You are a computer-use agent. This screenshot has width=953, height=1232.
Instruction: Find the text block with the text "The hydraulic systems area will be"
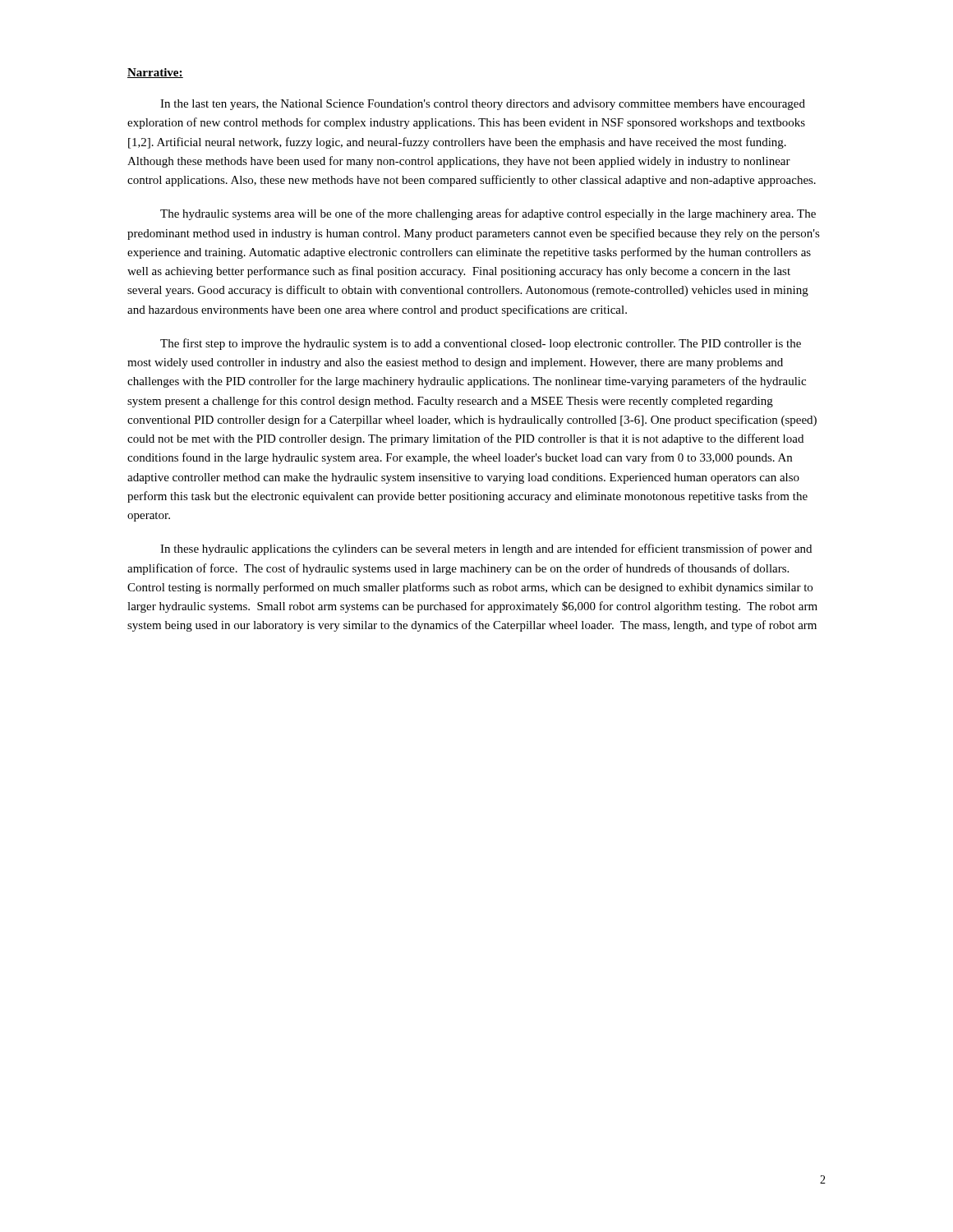[474, 261]
